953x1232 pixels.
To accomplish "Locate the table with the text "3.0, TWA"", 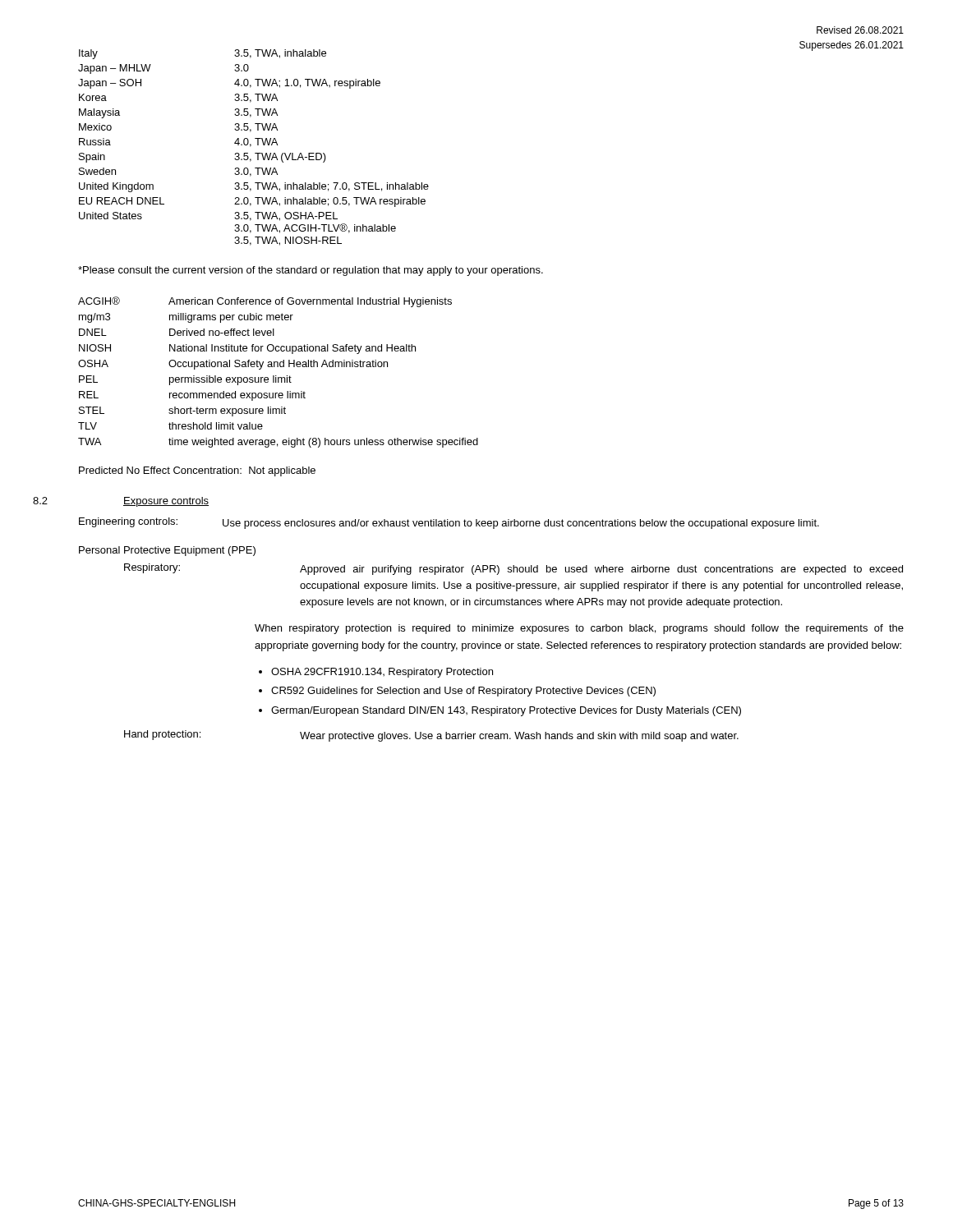I will point(491,146).
